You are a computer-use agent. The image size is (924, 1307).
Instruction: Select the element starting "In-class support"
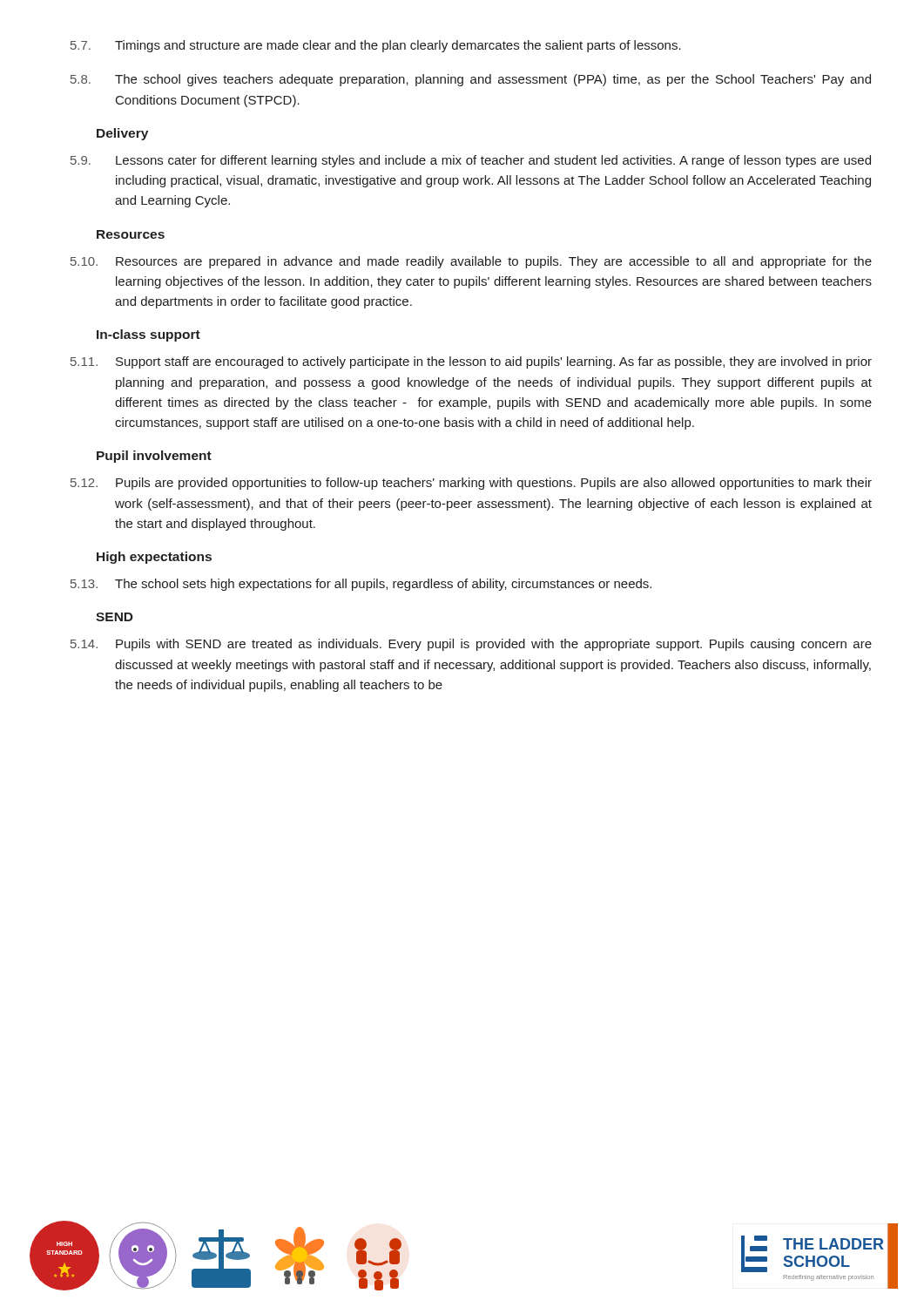pos(148,334)
